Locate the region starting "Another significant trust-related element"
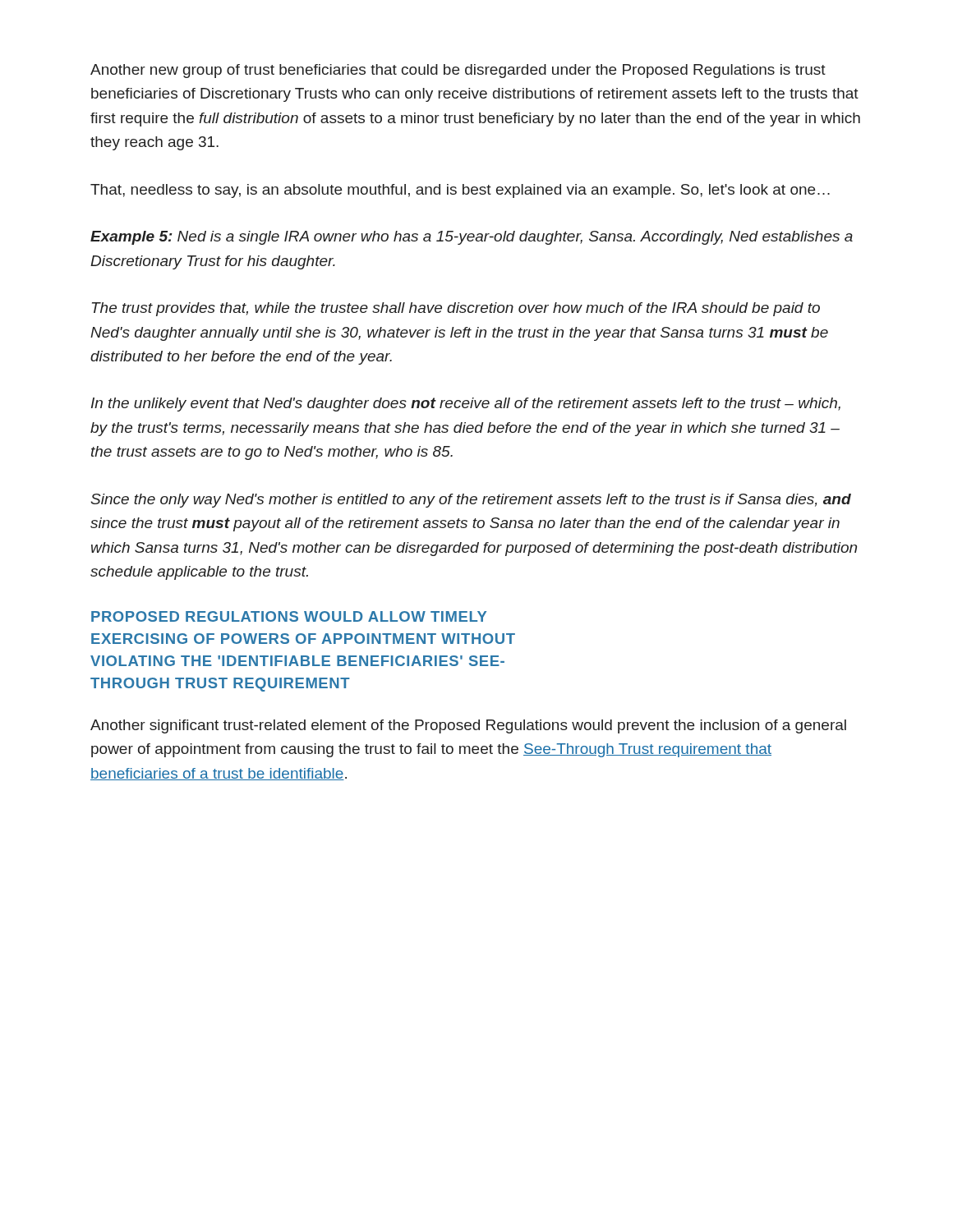 [469, 749]
